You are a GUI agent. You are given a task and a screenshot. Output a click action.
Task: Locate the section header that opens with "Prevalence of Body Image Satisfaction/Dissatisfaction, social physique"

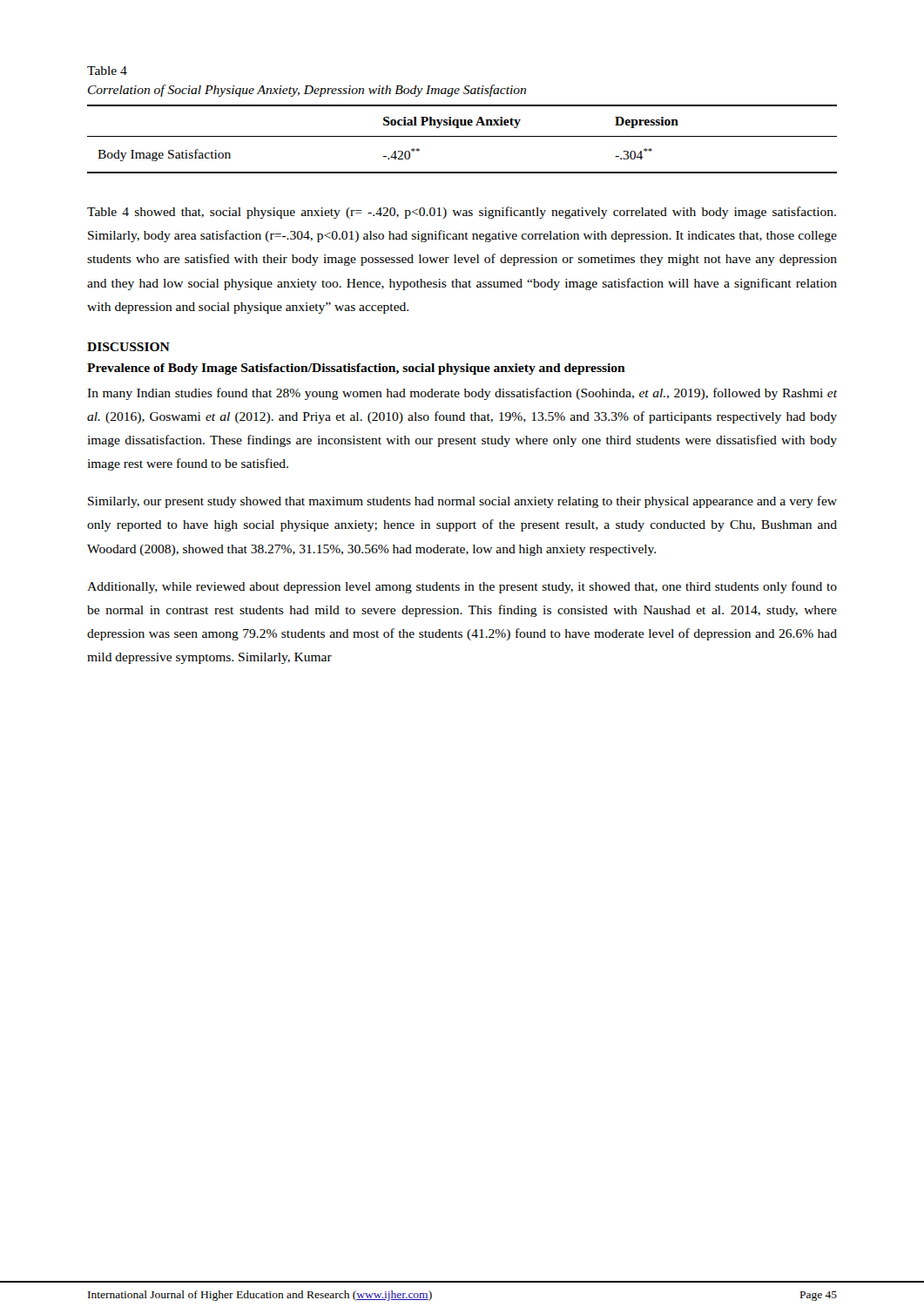pyautogui.click(x=356, y=367)
